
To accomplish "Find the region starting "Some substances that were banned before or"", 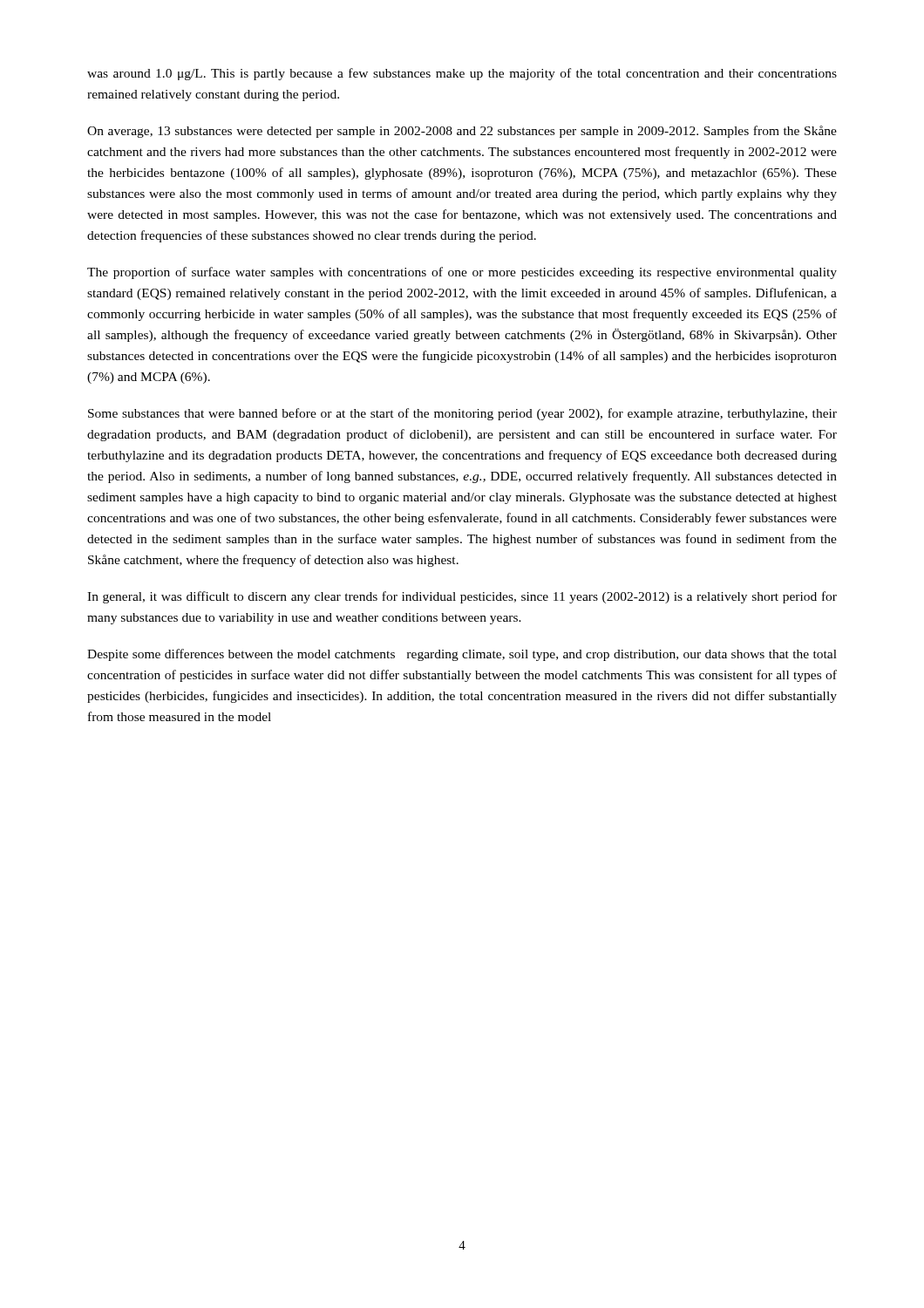I will [462, 486].
